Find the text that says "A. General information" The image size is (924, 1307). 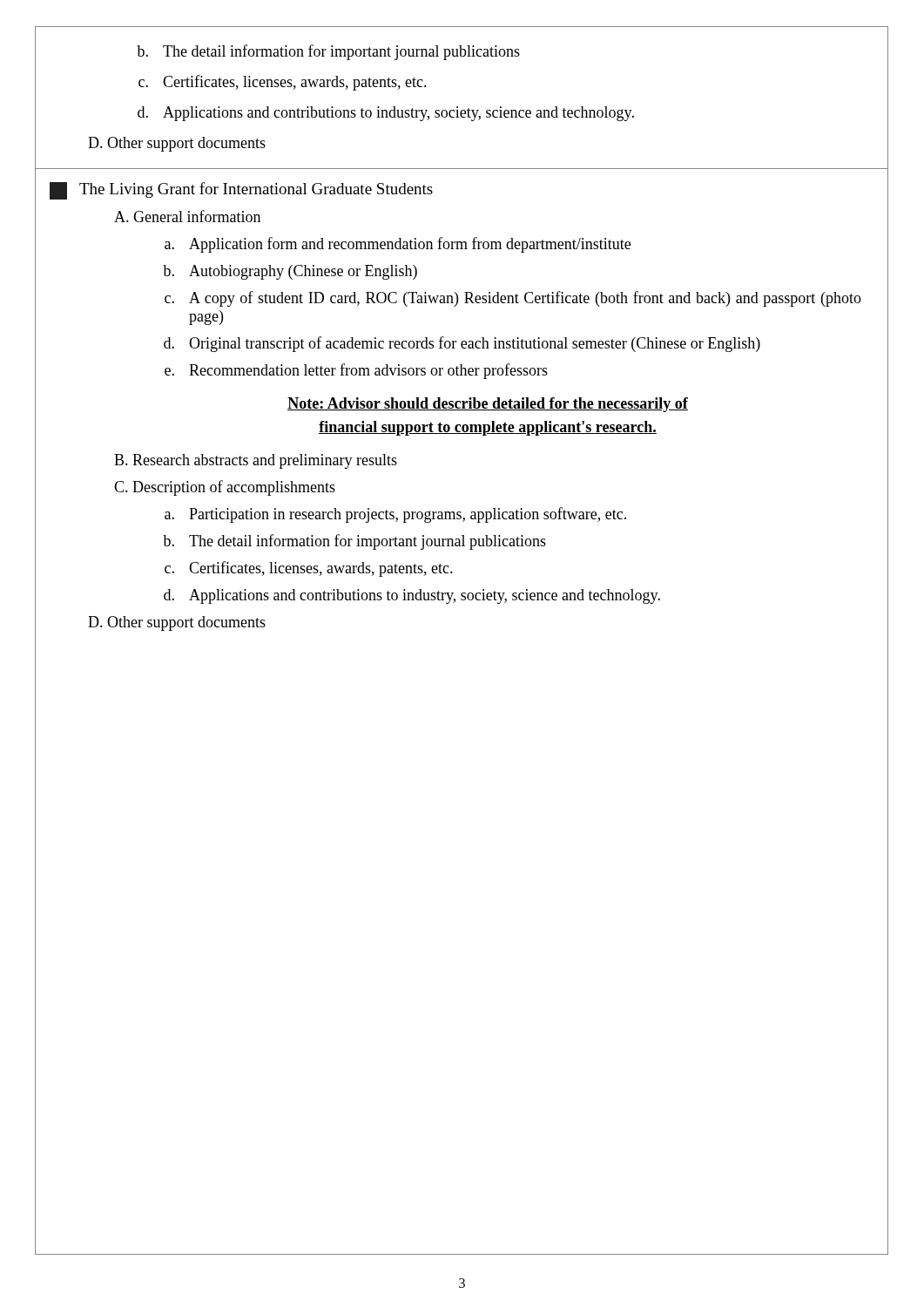(x=187, y=217)
